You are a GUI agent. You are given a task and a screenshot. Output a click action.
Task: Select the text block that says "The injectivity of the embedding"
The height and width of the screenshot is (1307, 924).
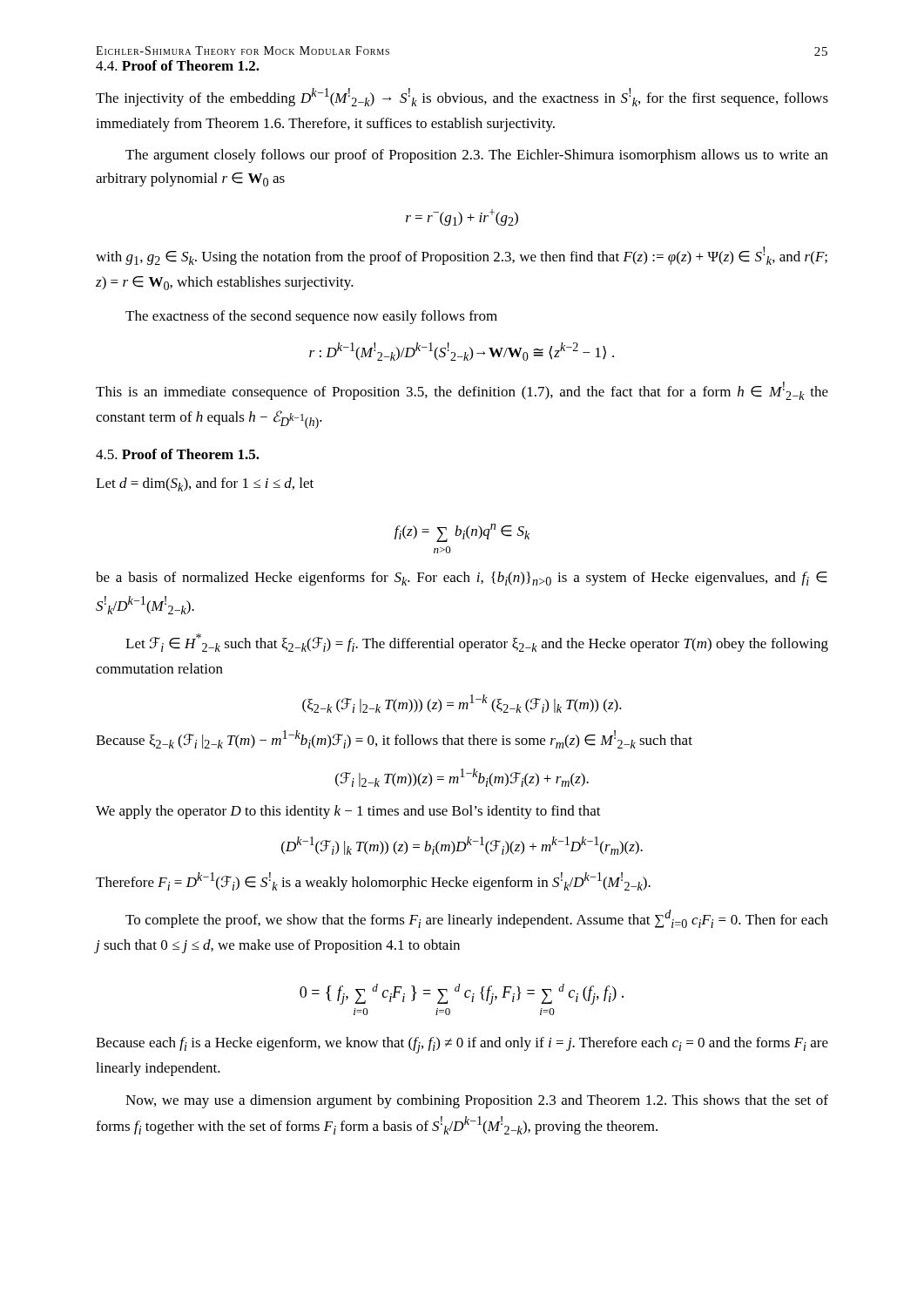pos(462,108)
